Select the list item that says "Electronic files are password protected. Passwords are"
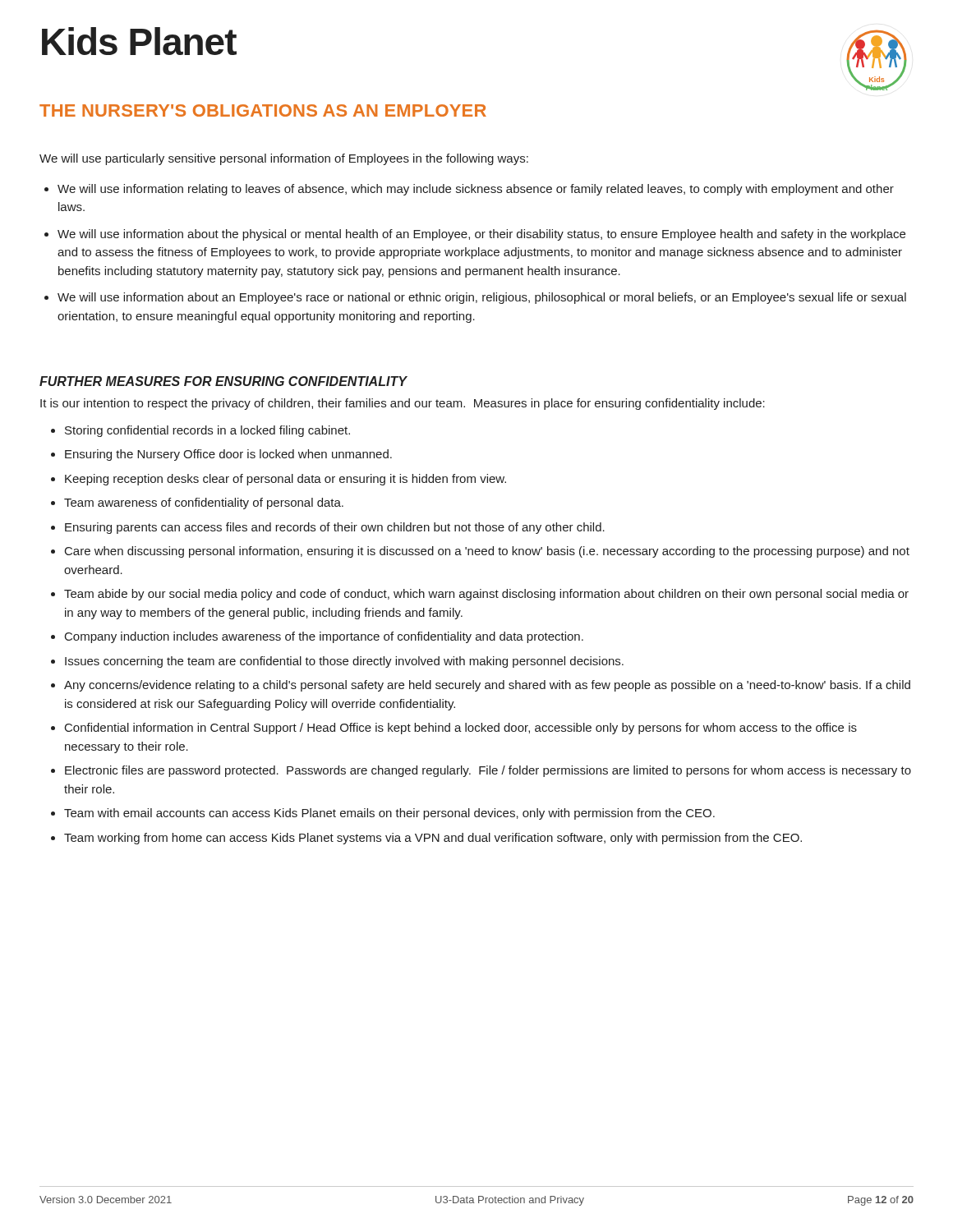The image size is (953, 1232). [x=488, y=779]
